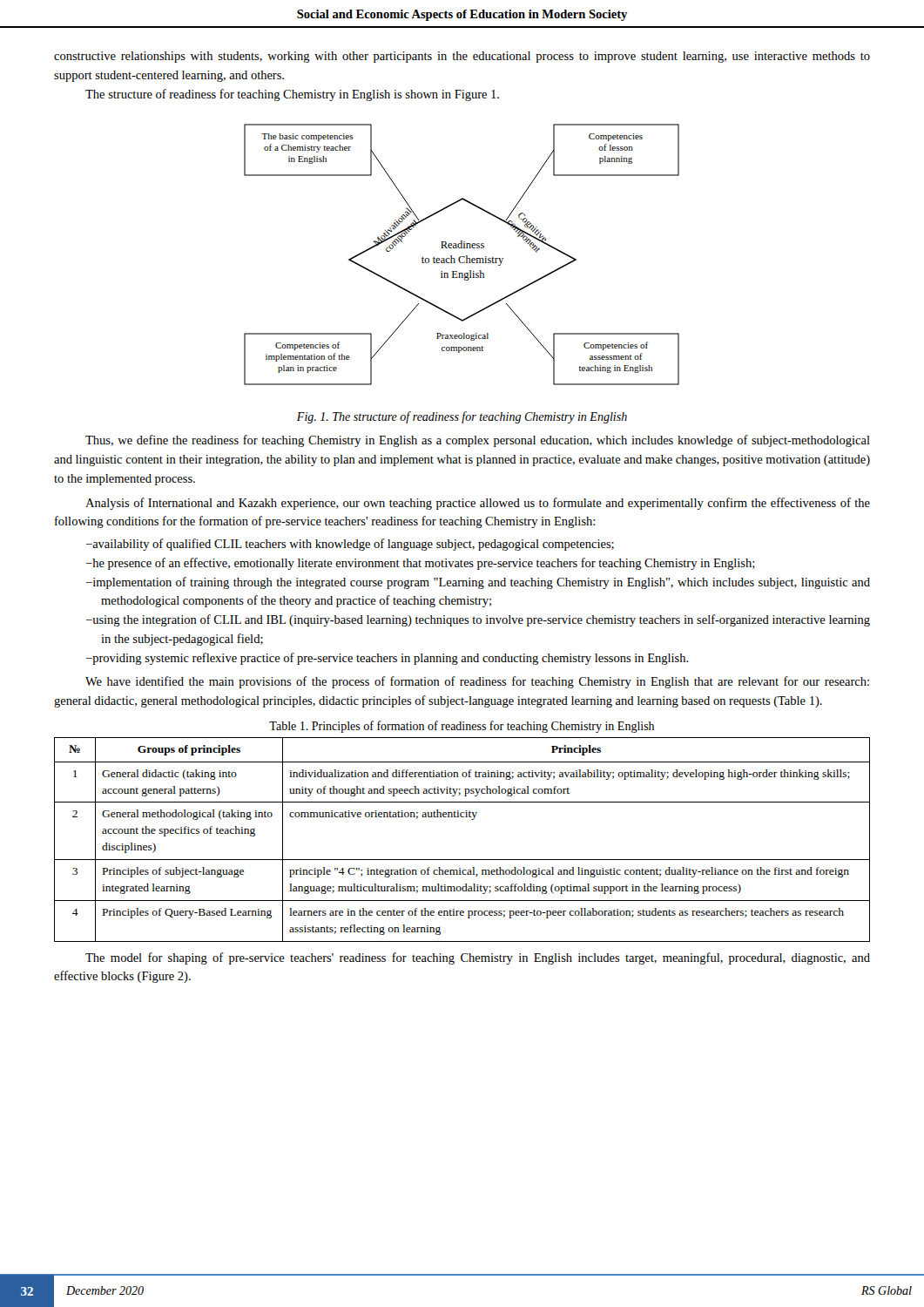Navigate to the region starting "Thus, we define"

point(462,459)
